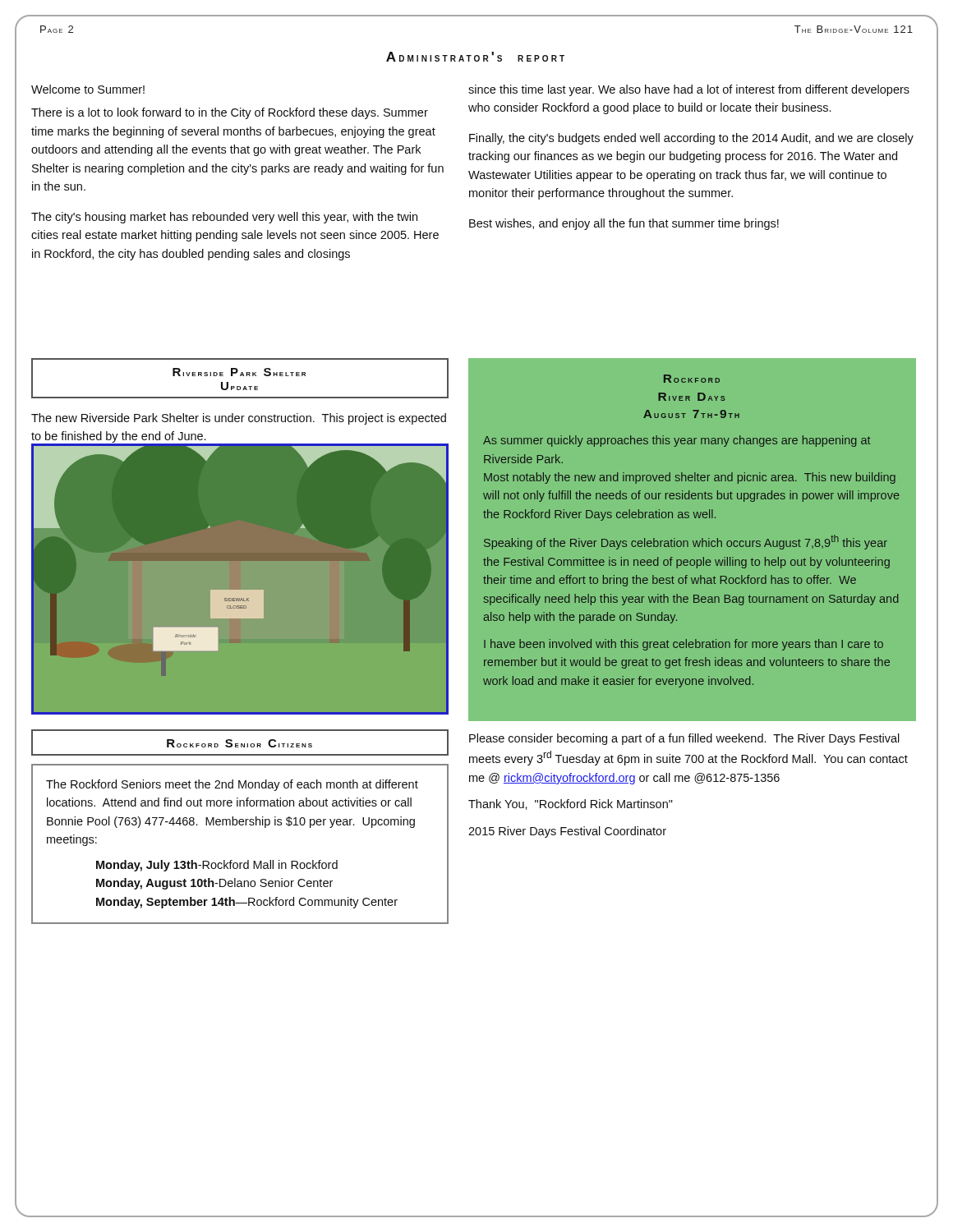
Task: Point to the block beginning "The Rockford Seniors meet the 2nd Monday"
Action: (232, 785)
